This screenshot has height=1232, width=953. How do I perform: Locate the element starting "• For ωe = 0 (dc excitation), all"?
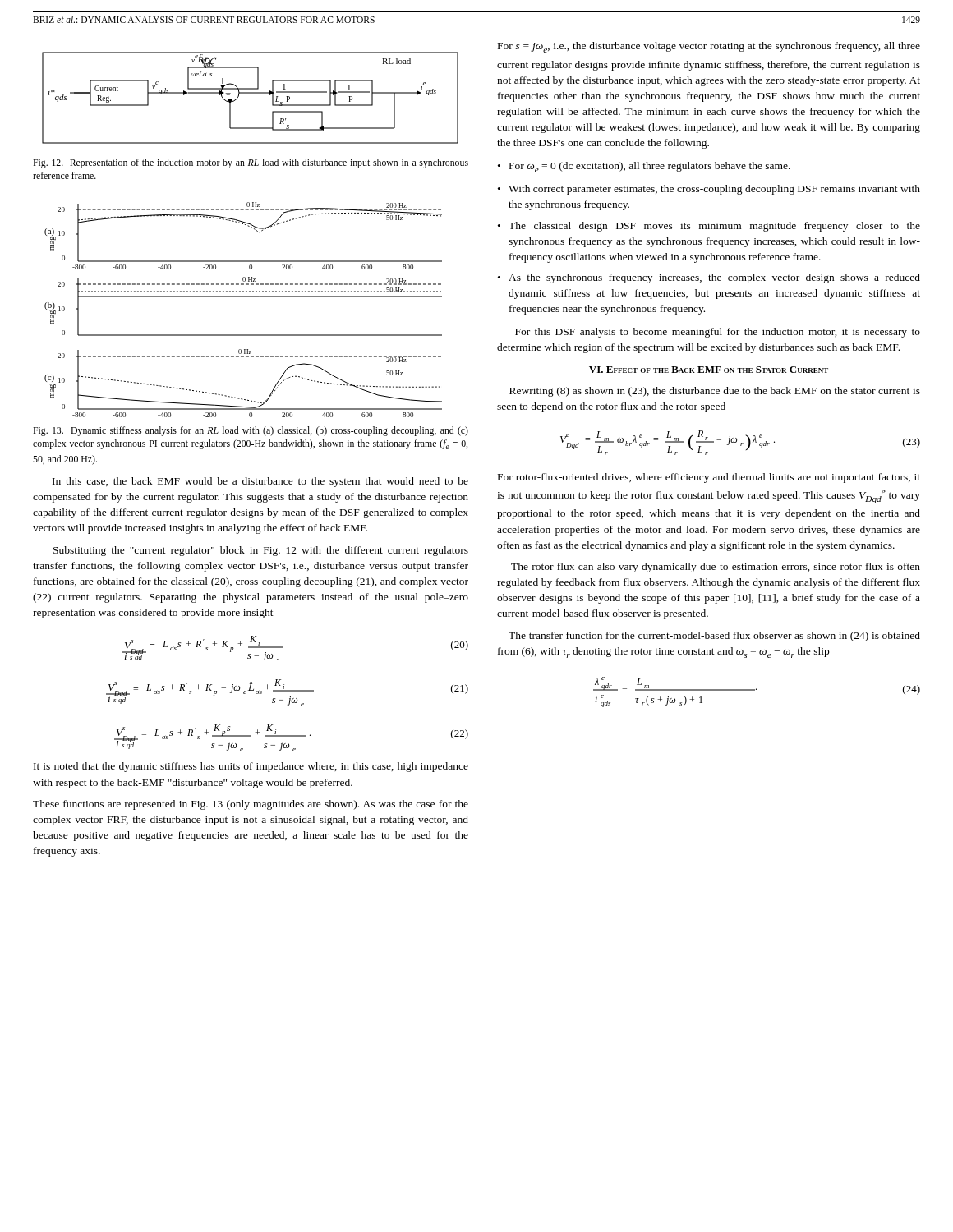[644, 167]
